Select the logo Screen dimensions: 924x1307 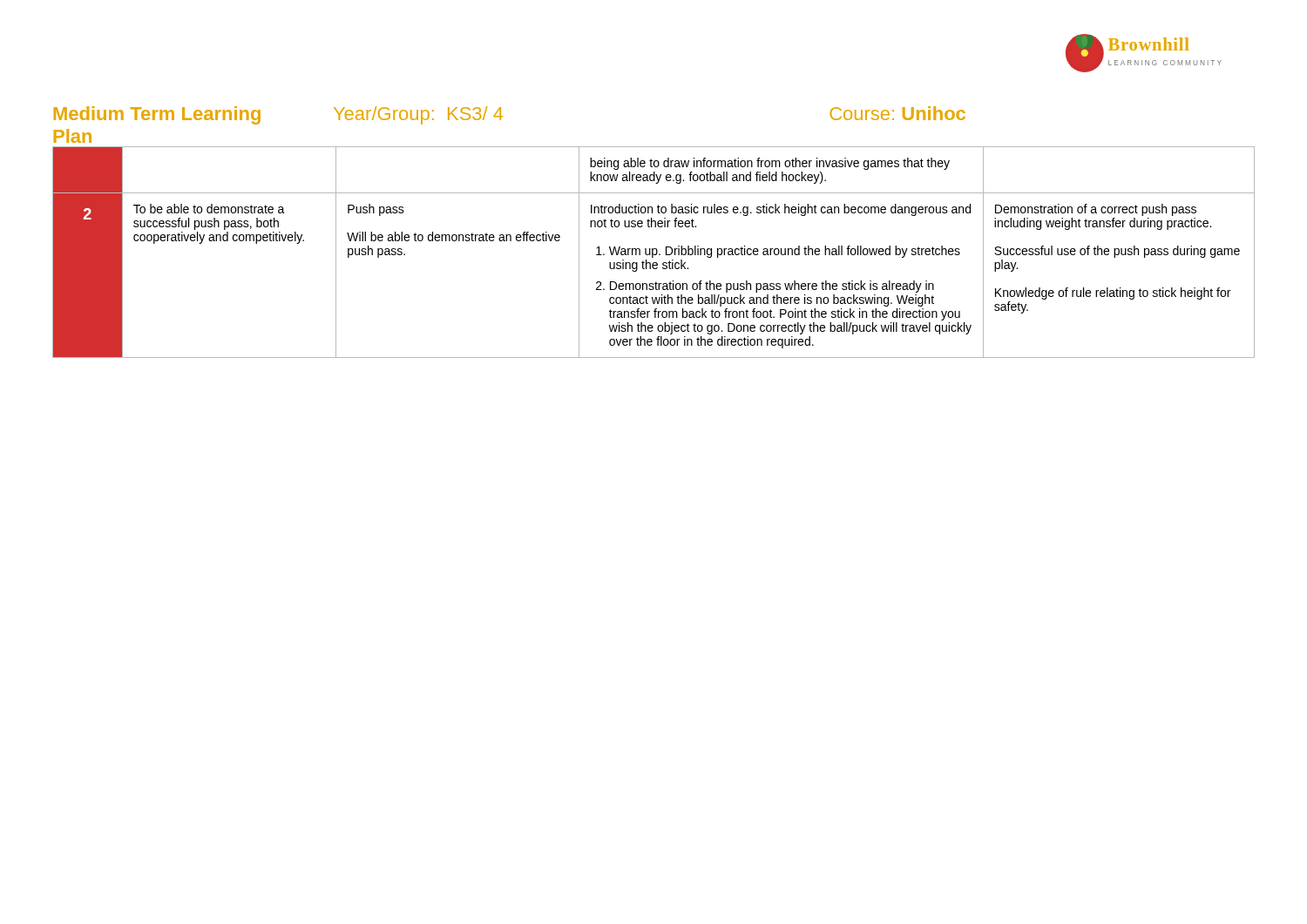(1159, 55)
